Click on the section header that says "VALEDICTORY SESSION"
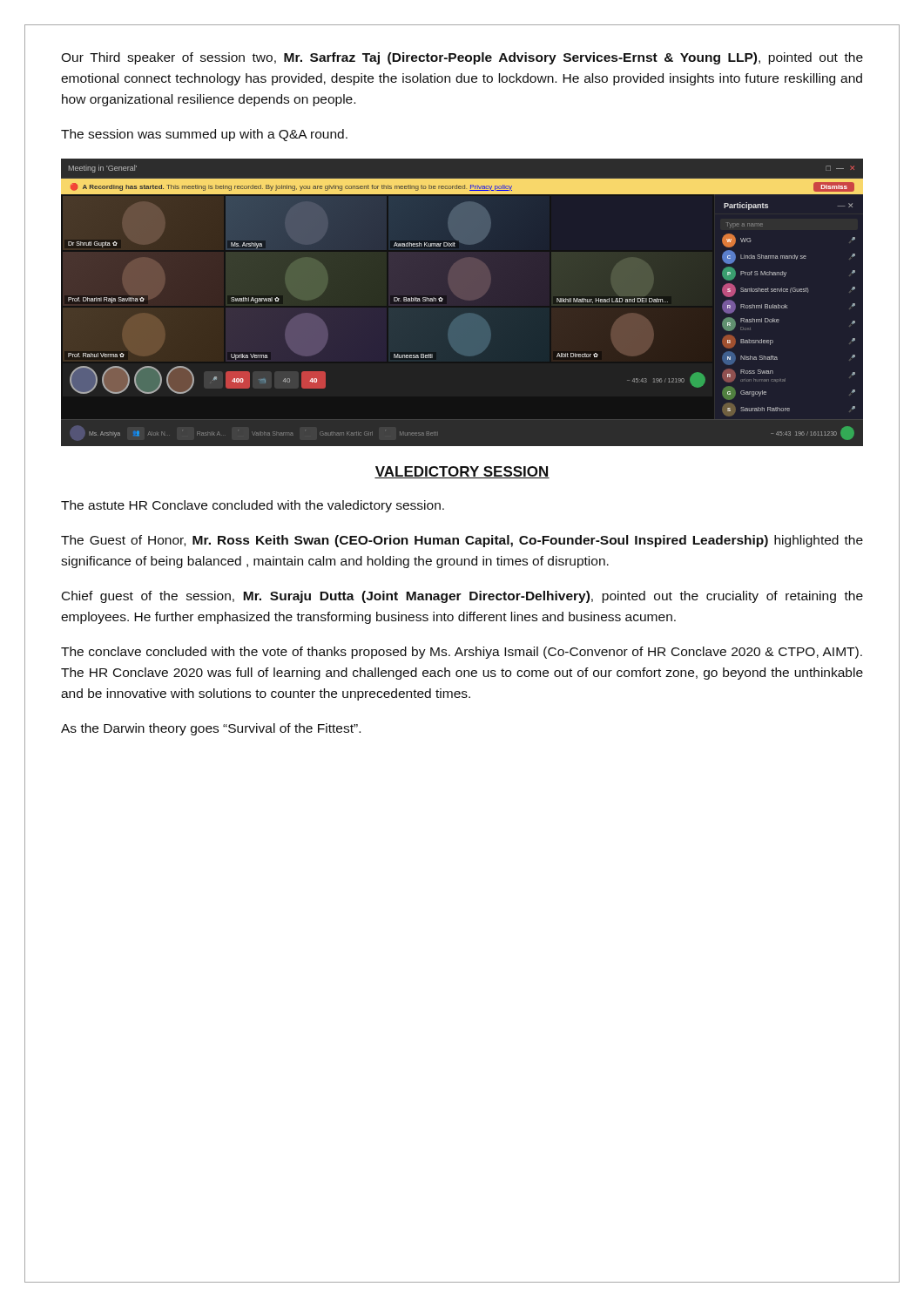The width and height of the screenshot is (924, 1307). (462, 472)
